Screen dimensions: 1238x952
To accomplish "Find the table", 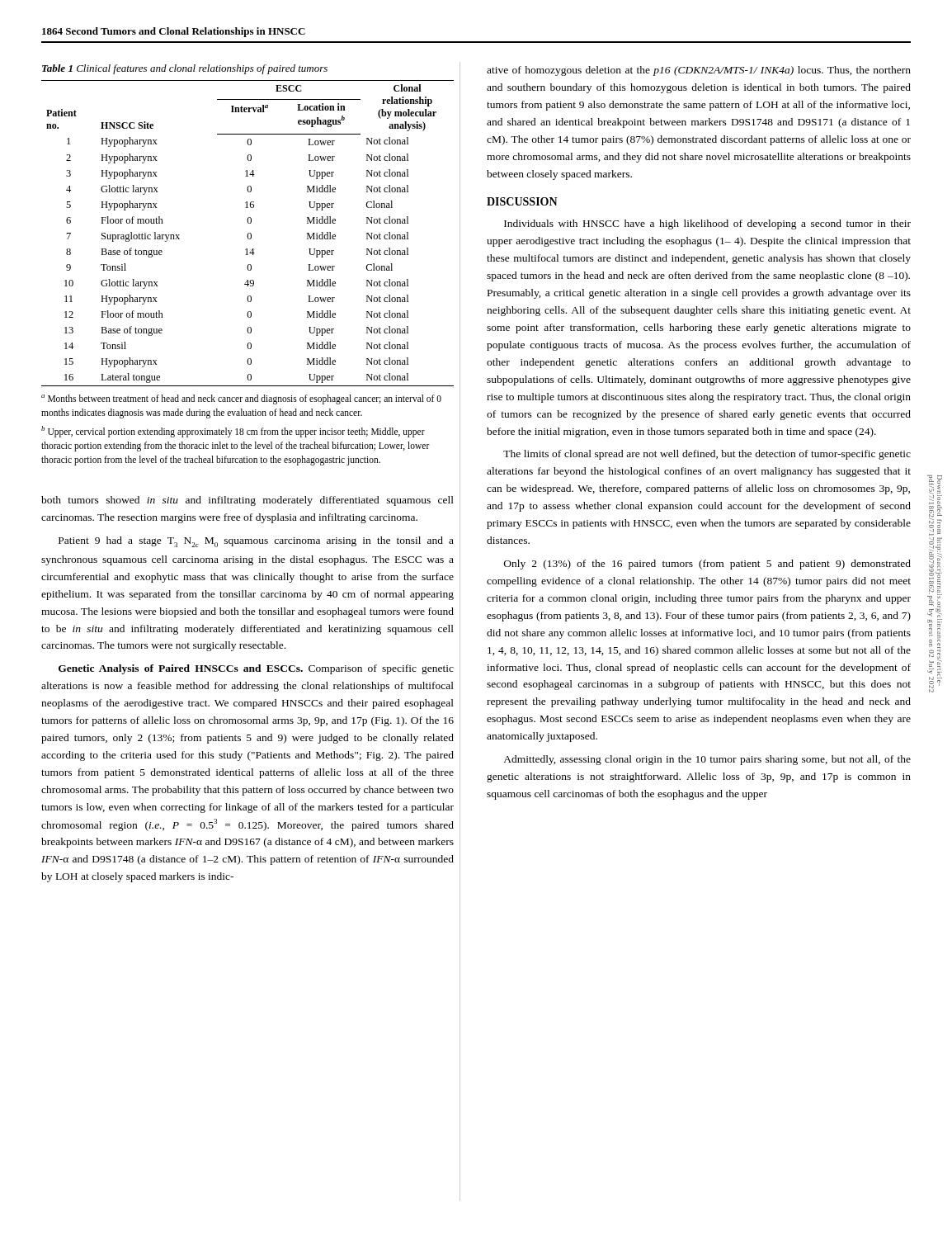I will tap(247, 233).
